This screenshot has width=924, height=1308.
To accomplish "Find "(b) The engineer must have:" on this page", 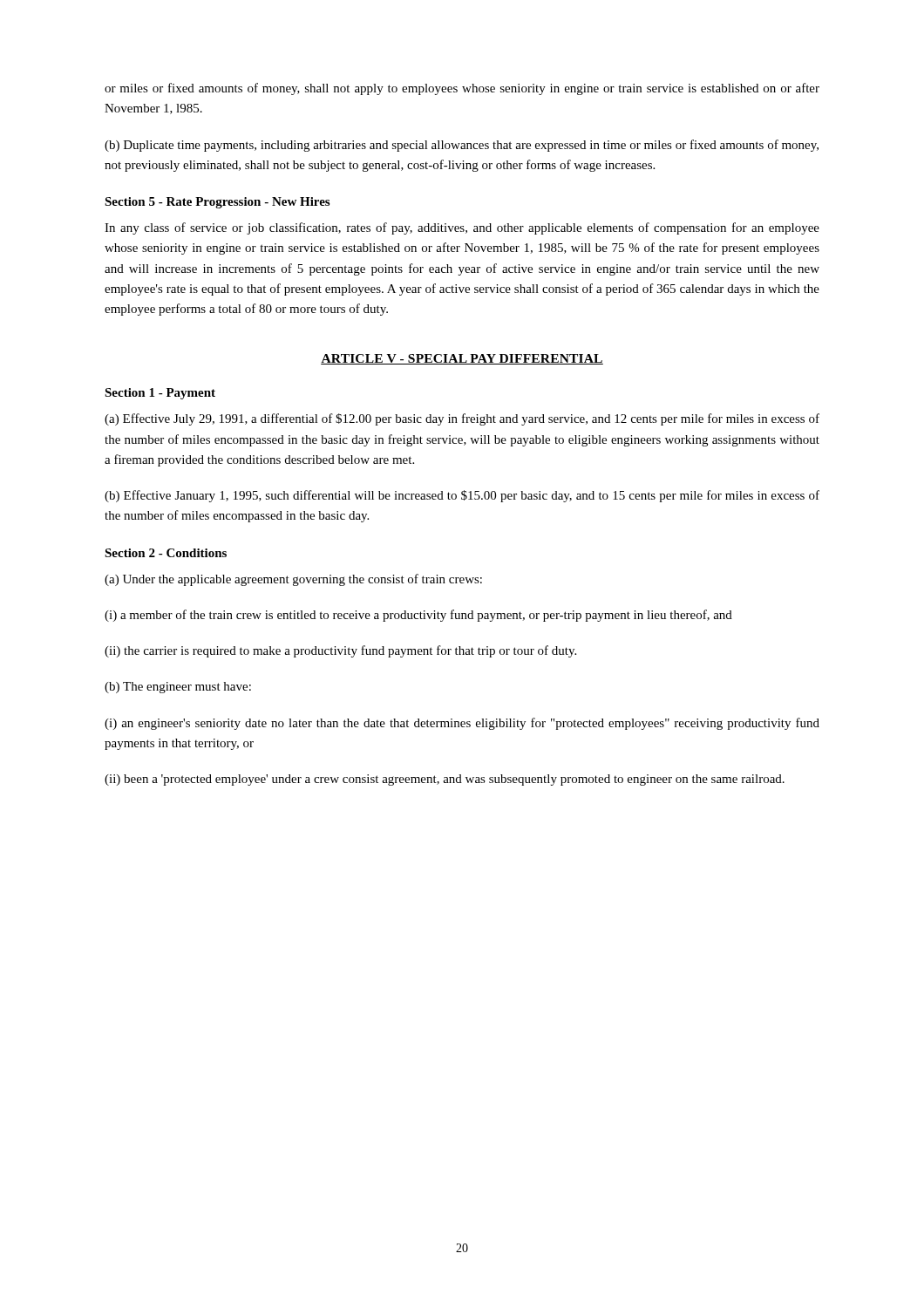I will (x=178, y=687).
